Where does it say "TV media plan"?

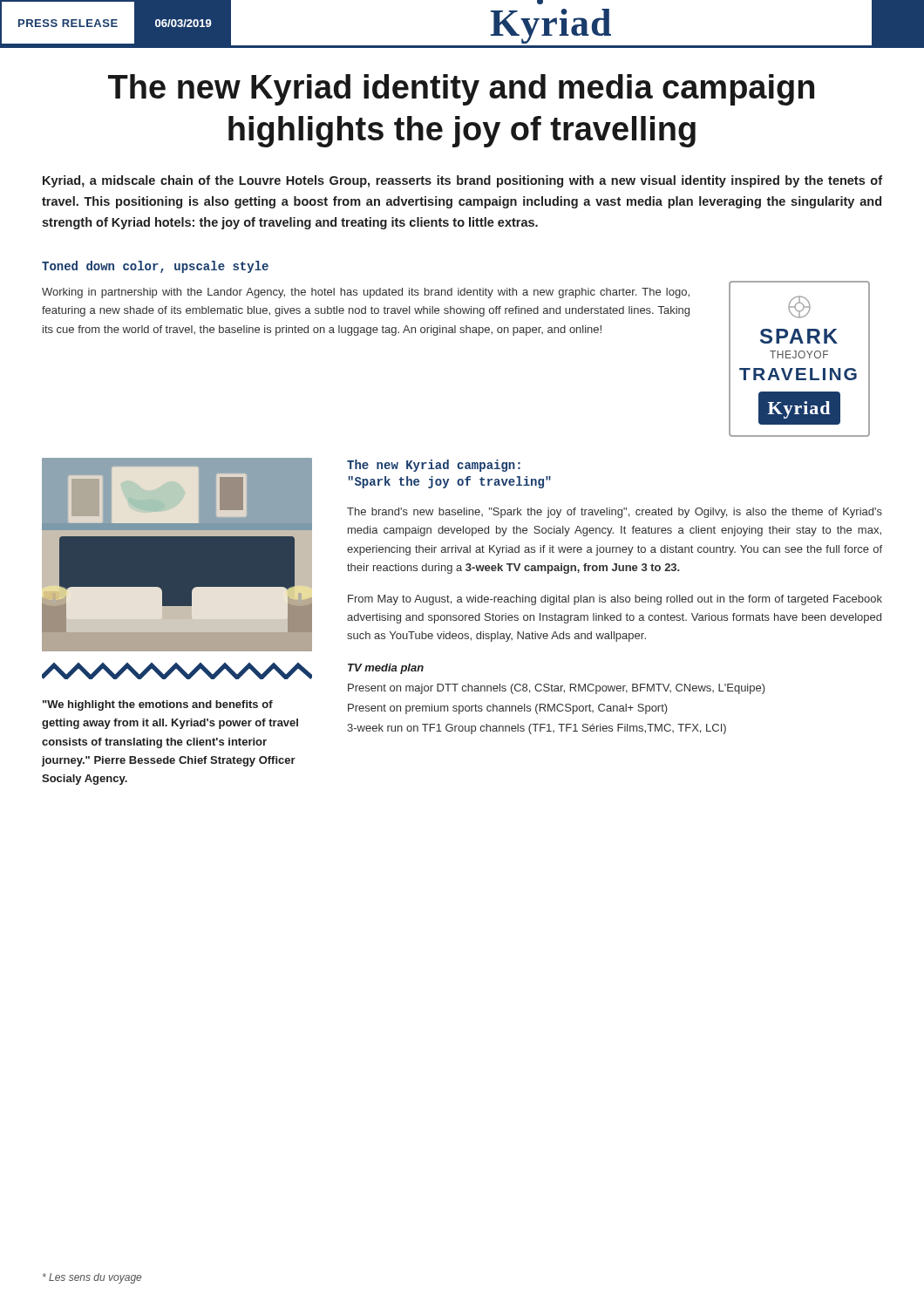pos(386,669)
